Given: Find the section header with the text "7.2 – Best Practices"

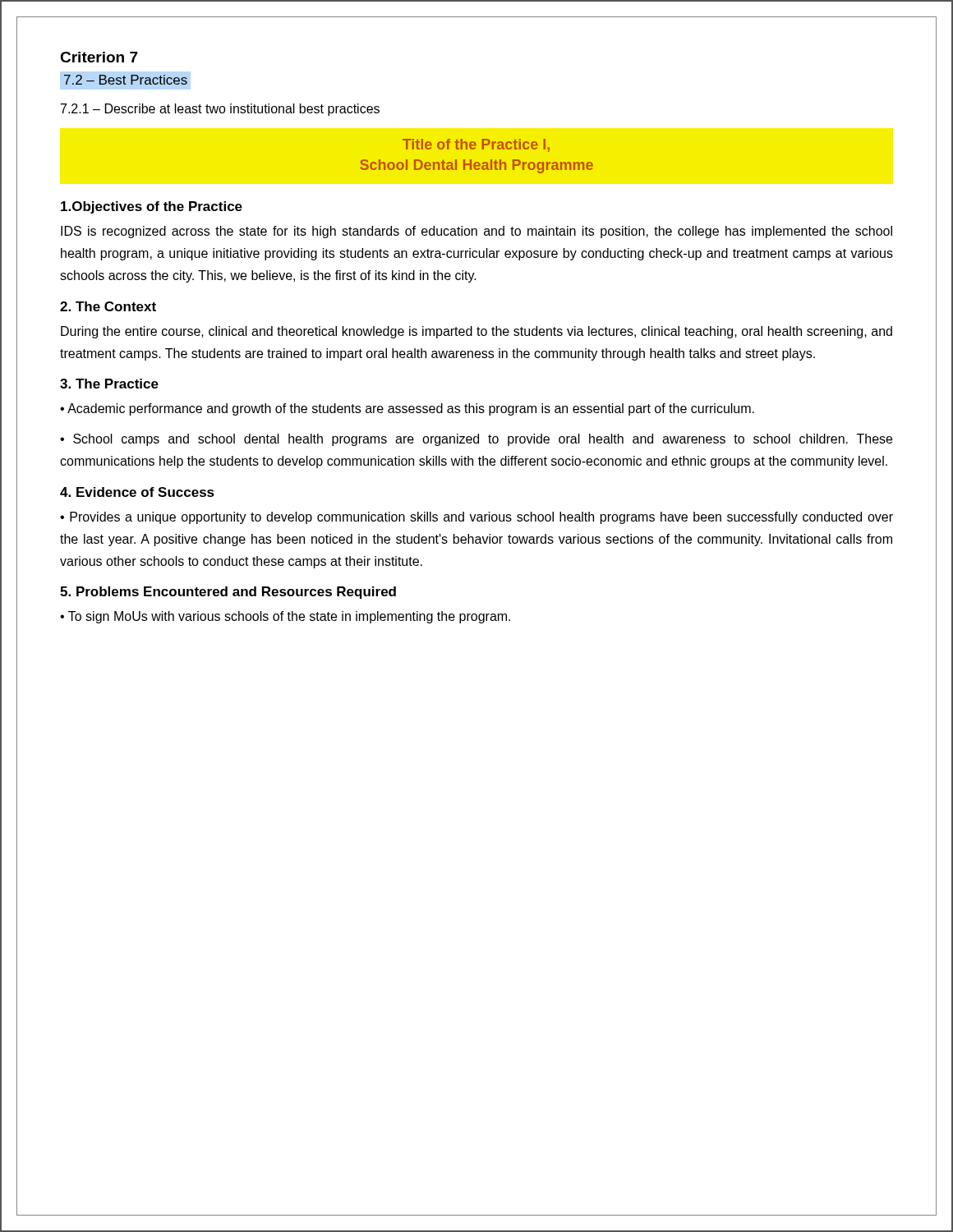Looking at the screenshot, I should point(125,81).
